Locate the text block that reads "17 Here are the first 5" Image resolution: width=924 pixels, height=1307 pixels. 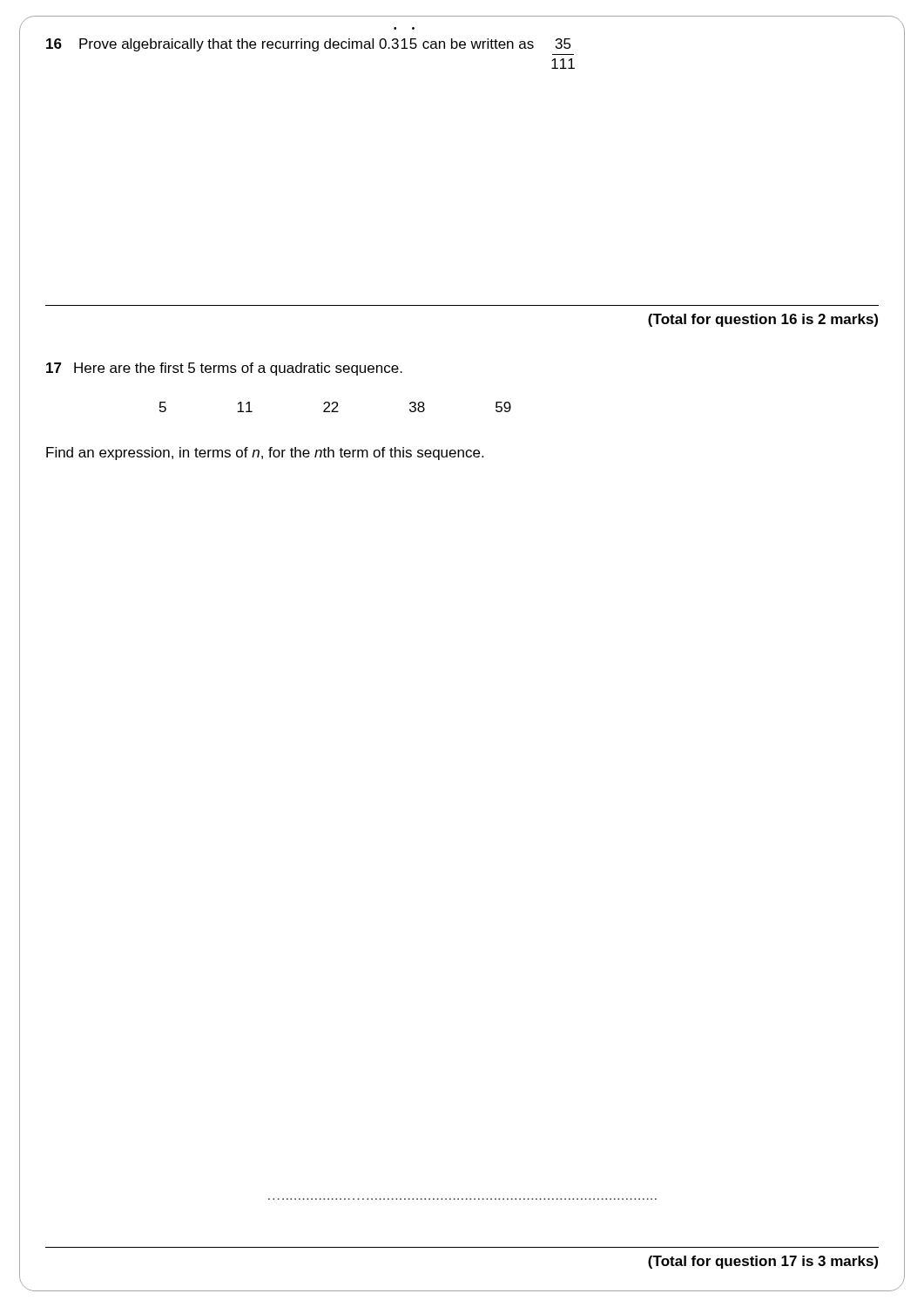(x=224, y=369)
